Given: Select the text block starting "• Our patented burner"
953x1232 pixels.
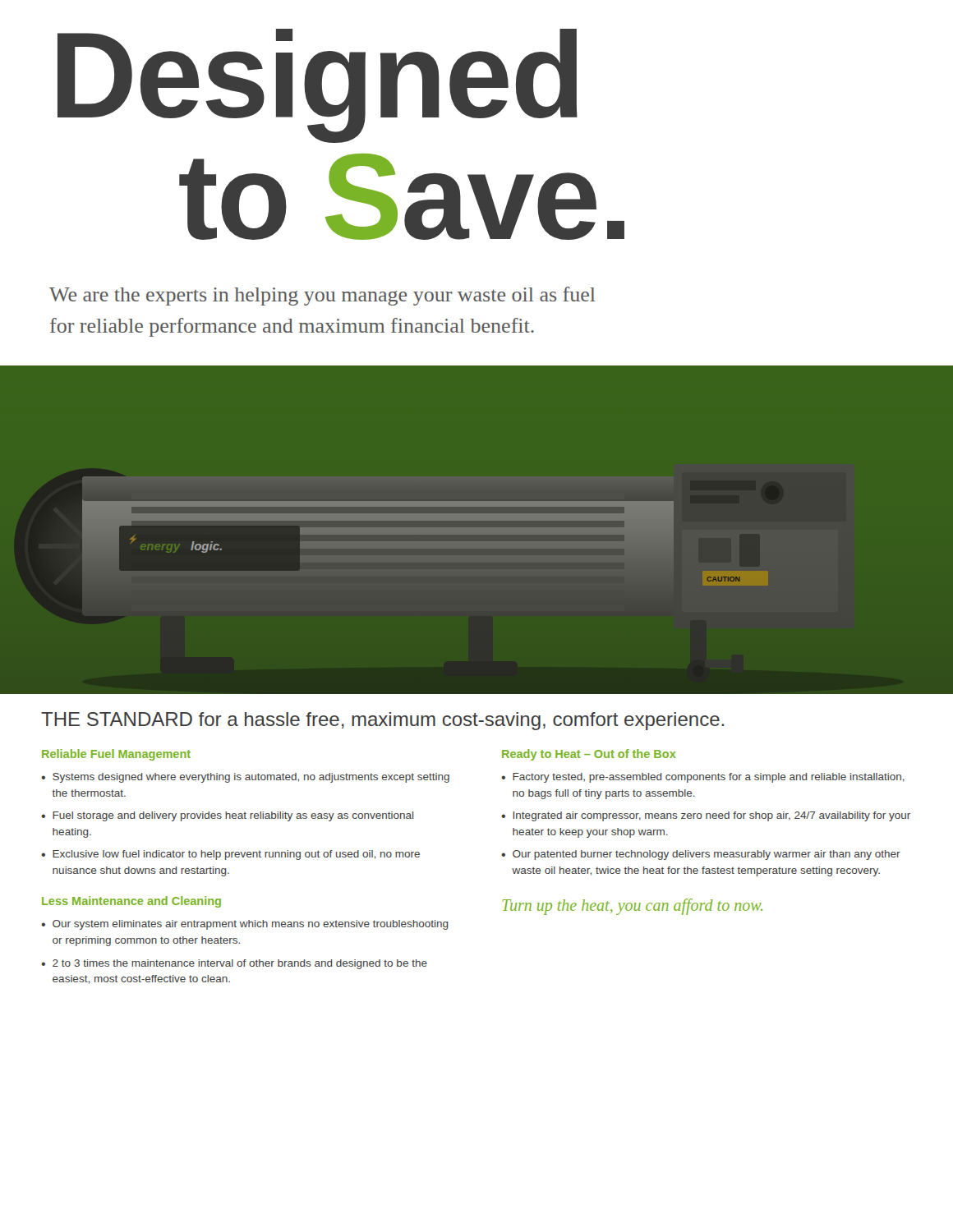Looking at the screenshot, I should point(707,862).
